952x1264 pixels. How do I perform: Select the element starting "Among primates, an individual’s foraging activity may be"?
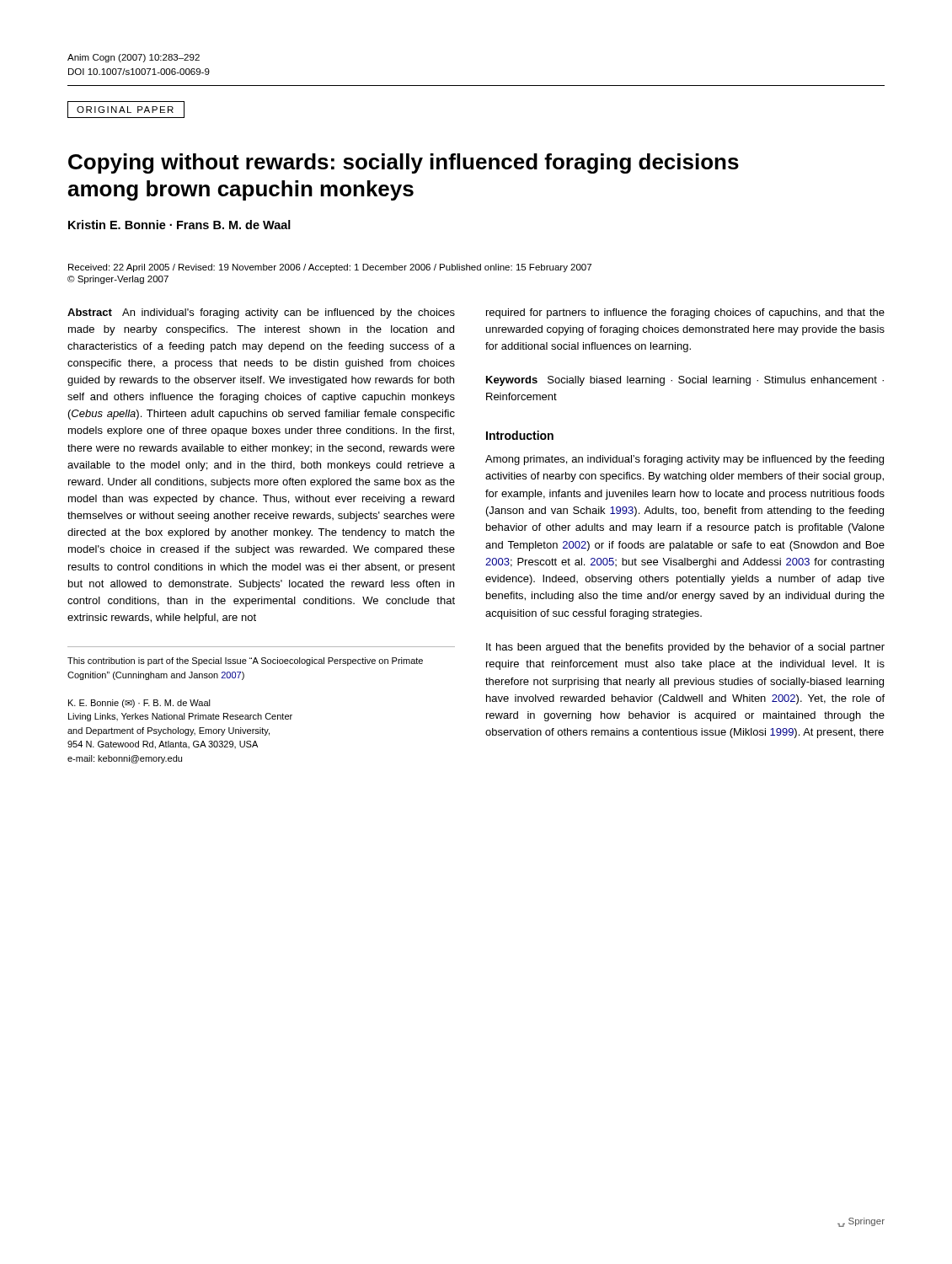point(685,596)
